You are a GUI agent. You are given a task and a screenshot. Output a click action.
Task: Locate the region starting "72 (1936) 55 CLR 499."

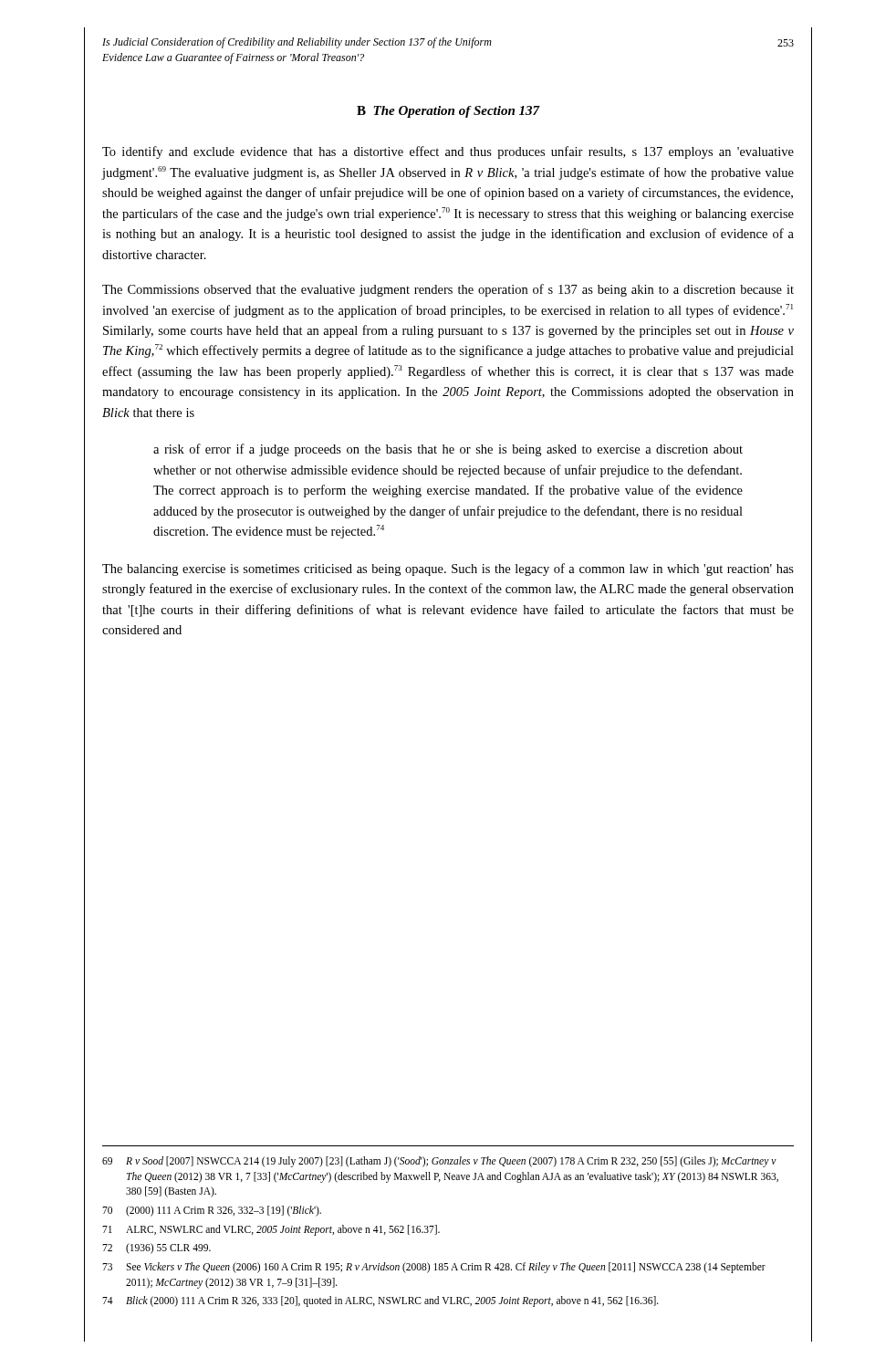coord(156,1249)
